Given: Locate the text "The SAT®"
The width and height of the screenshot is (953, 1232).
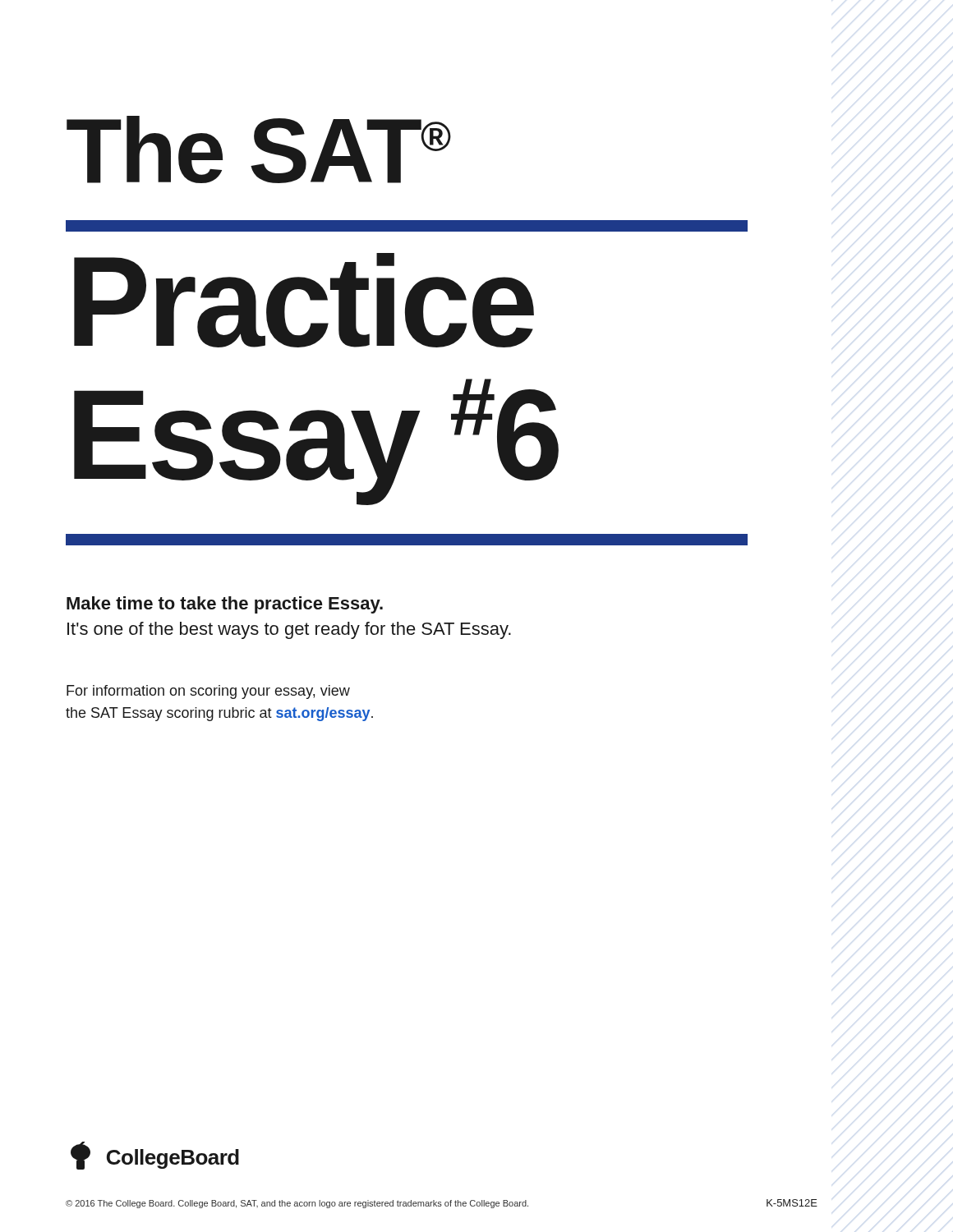Looking at the screenshot, I should [258, 151].
